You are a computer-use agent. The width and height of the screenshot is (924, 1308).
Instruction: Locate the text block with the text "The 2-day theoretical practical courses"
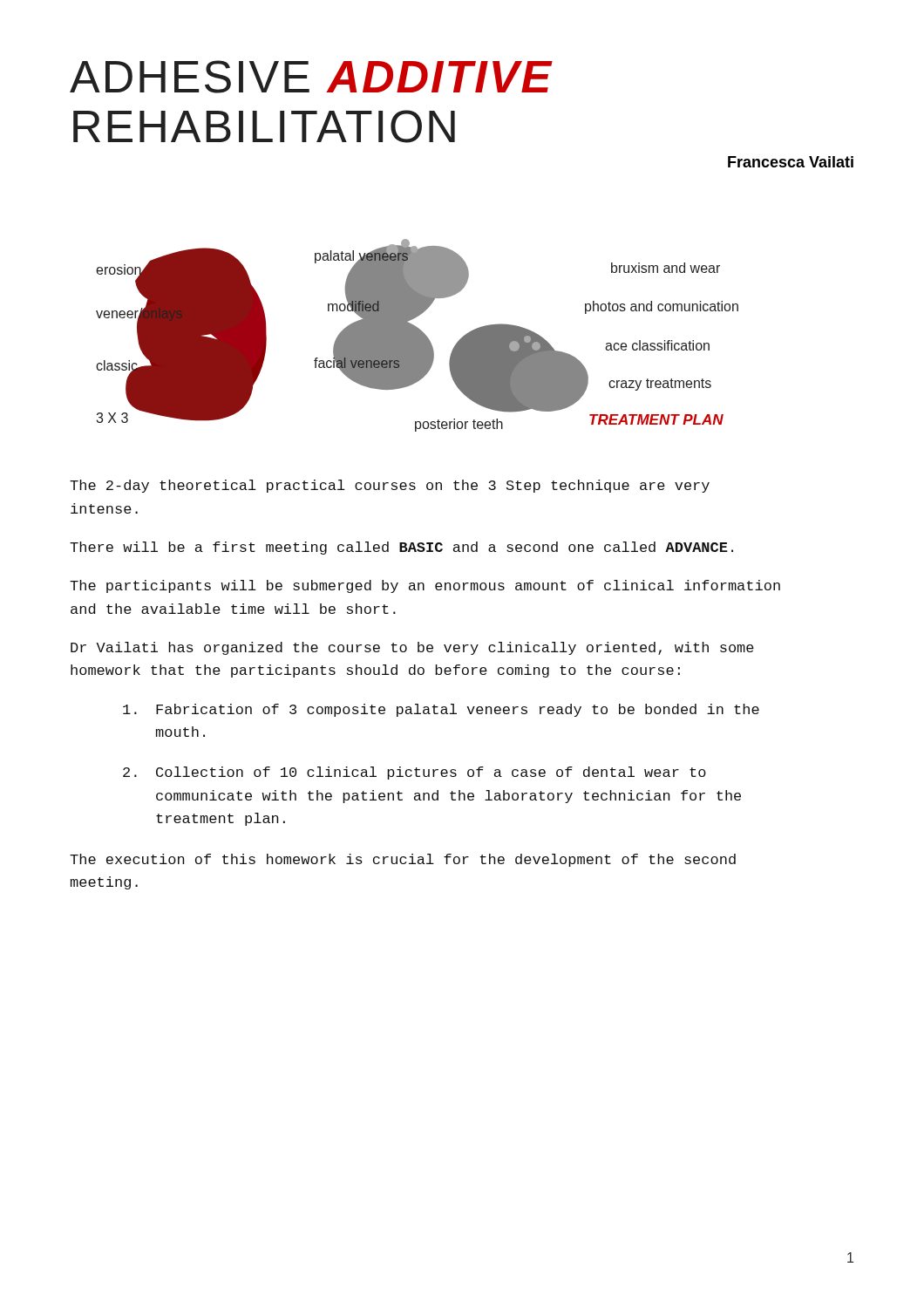point(390,498)
